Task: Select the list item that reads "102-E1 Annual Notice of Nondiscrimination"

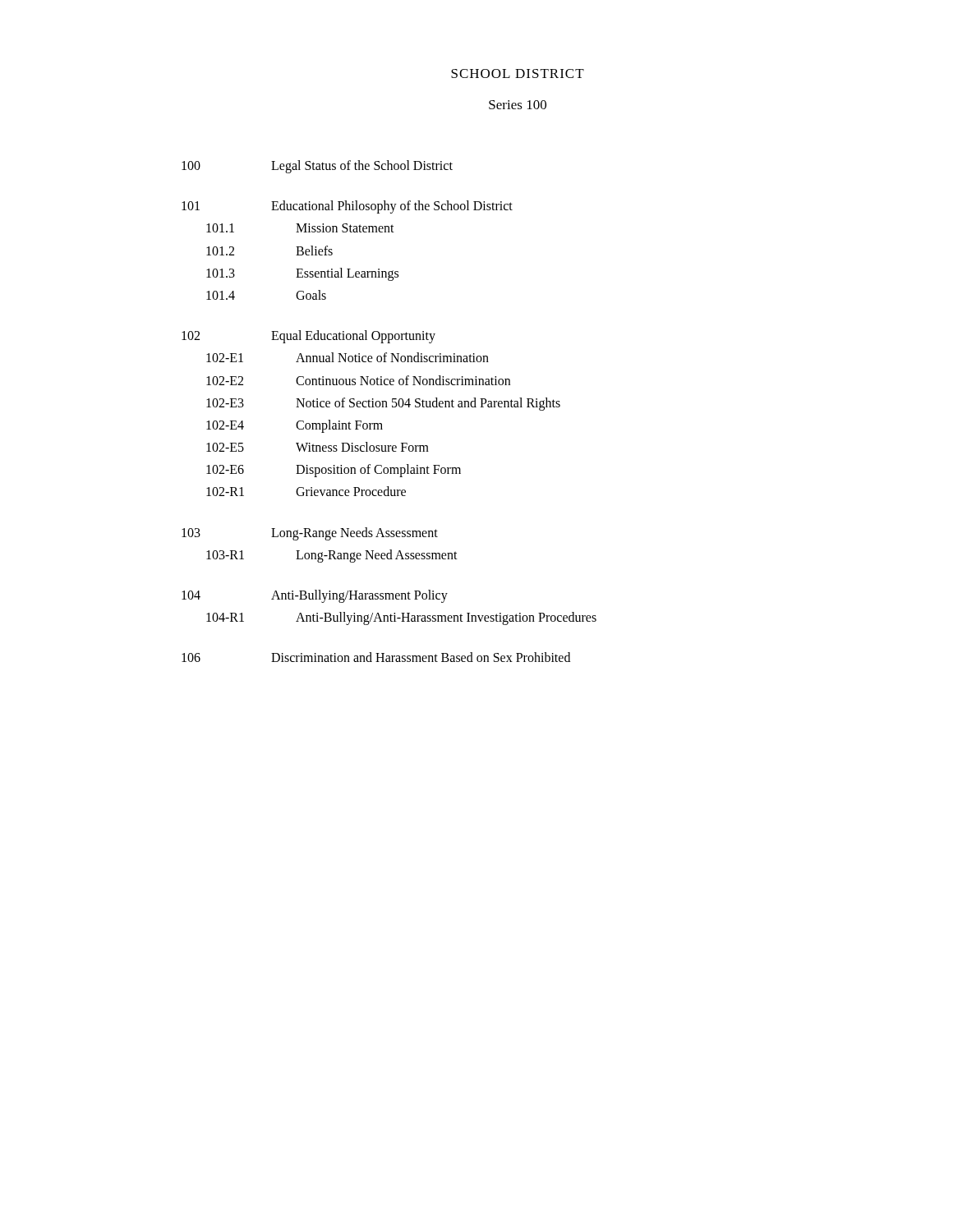Action: 348,357
